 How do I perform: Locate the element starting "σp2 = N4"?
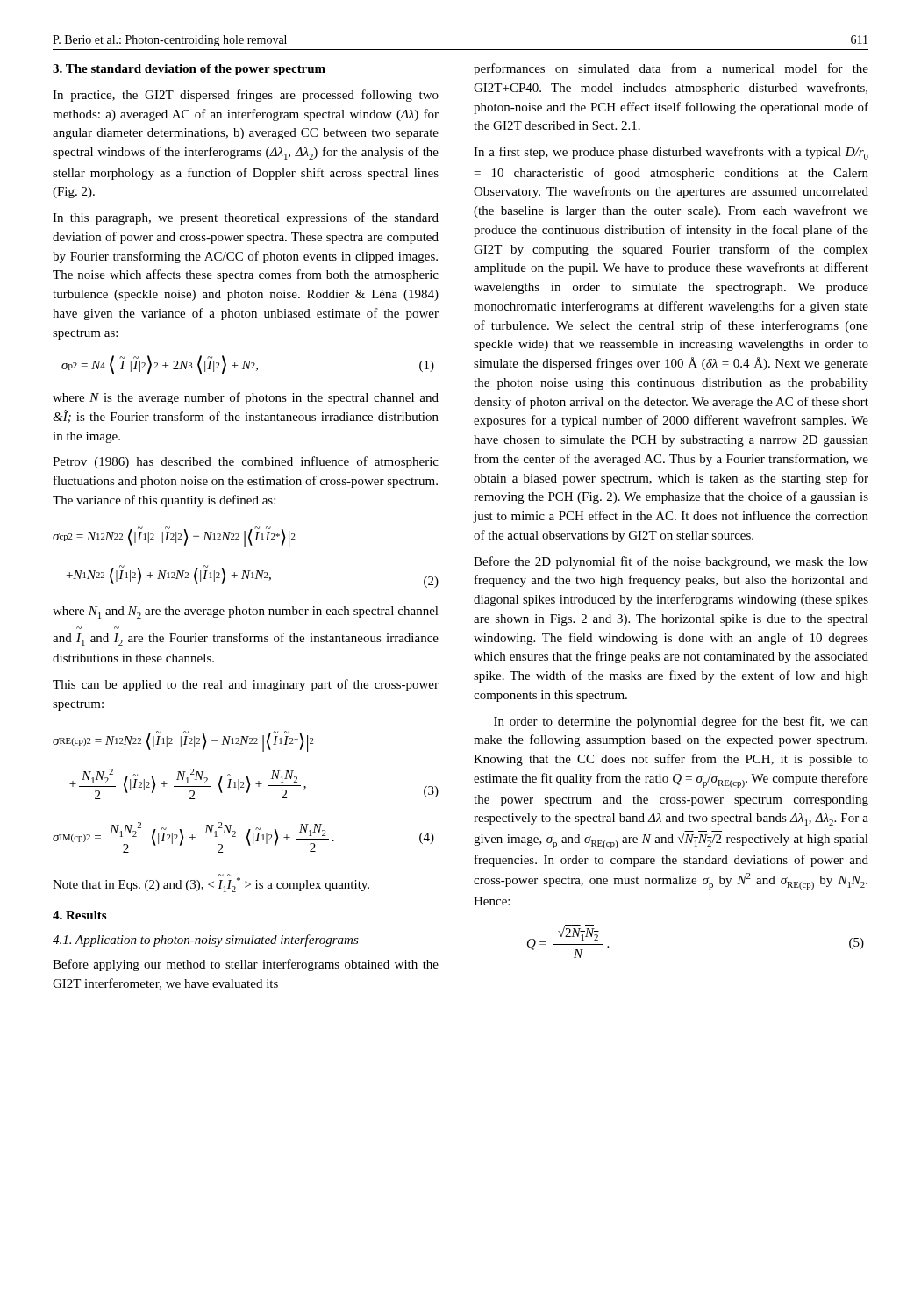(x=248, y=366)
